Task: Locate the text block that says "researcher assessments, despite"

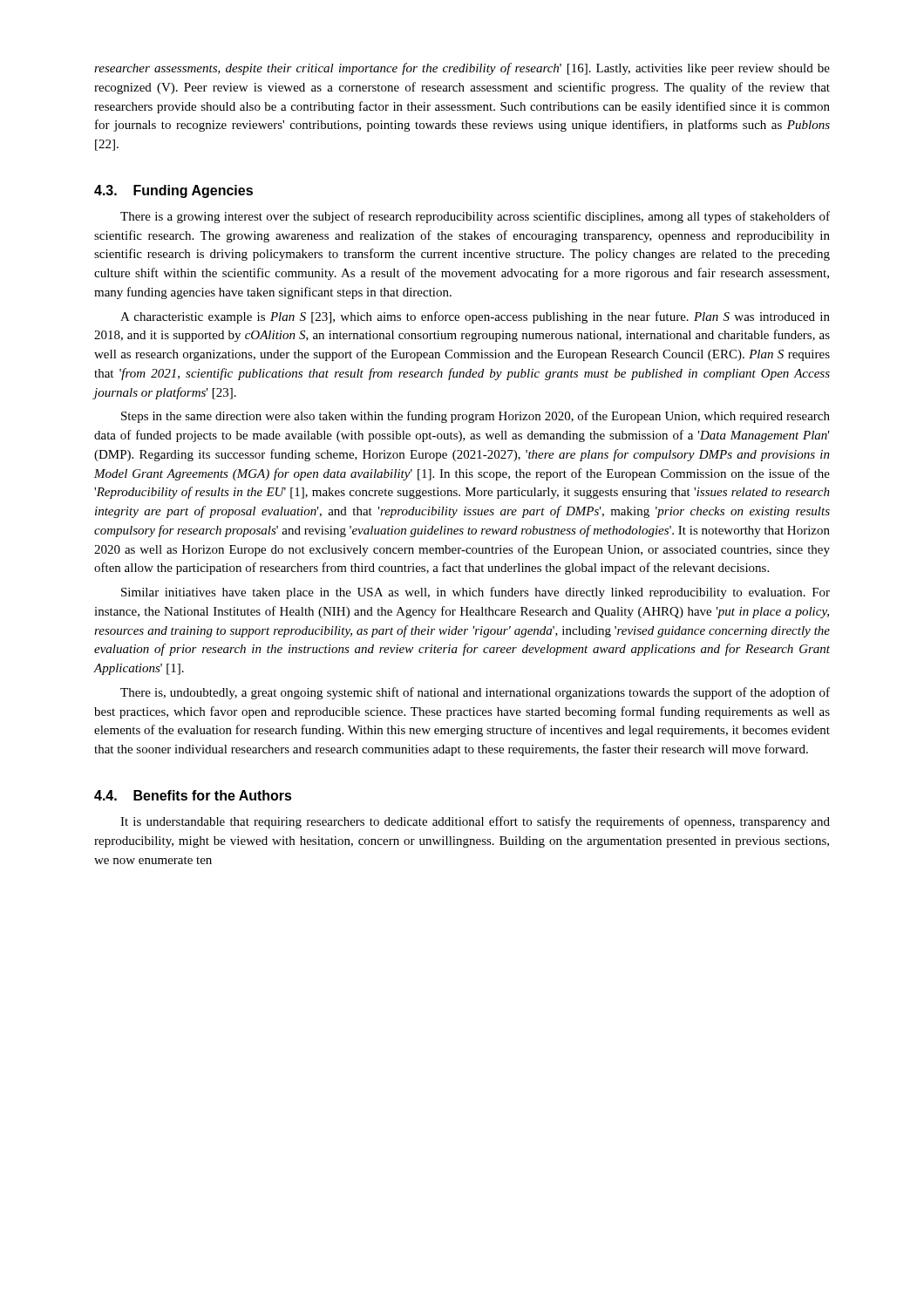Action: pos(462,106)
